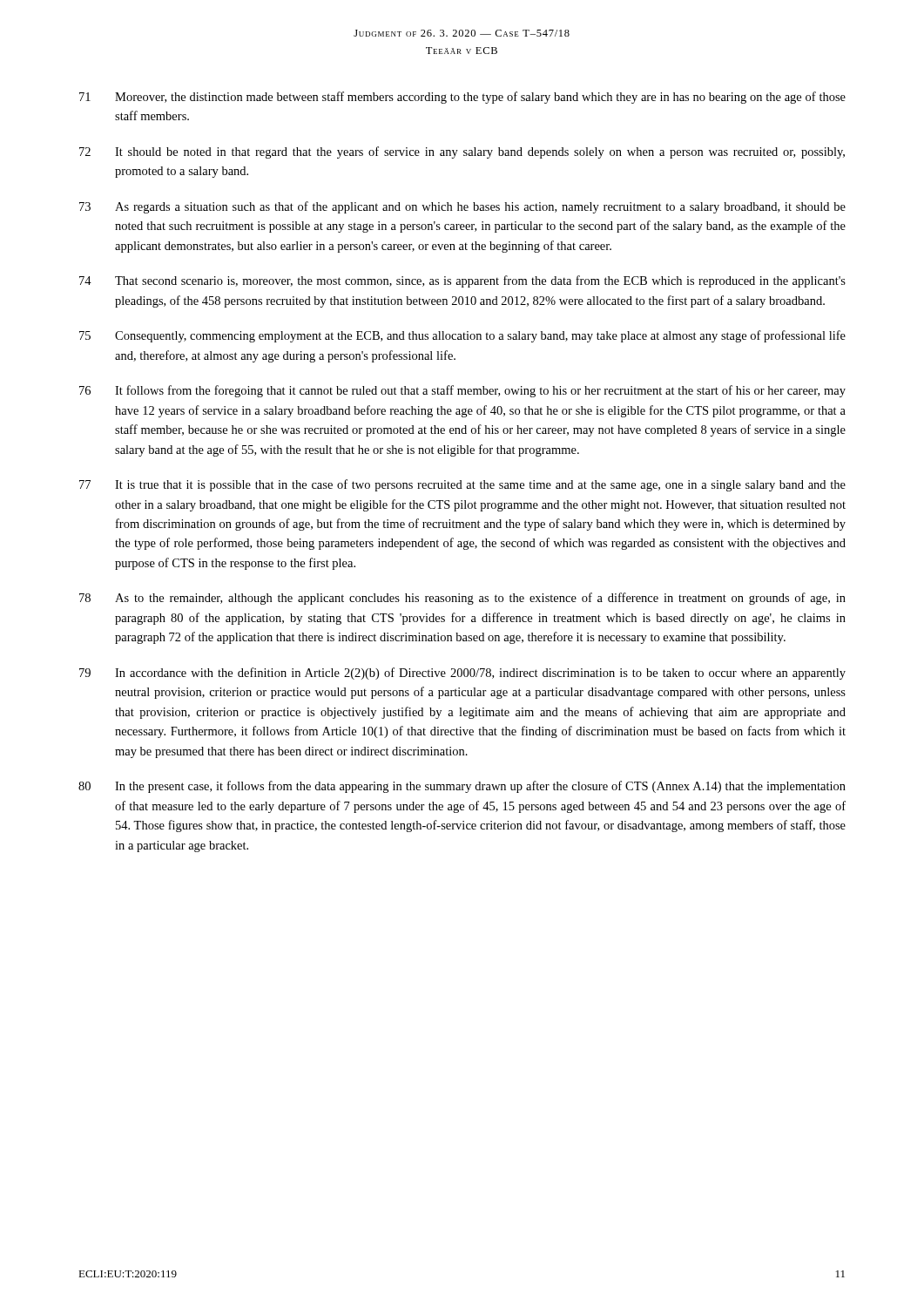Locate the text block with the text "73 As regards a situation such as that"
The height and width of the screenshot is (1307, 924).
462,226
